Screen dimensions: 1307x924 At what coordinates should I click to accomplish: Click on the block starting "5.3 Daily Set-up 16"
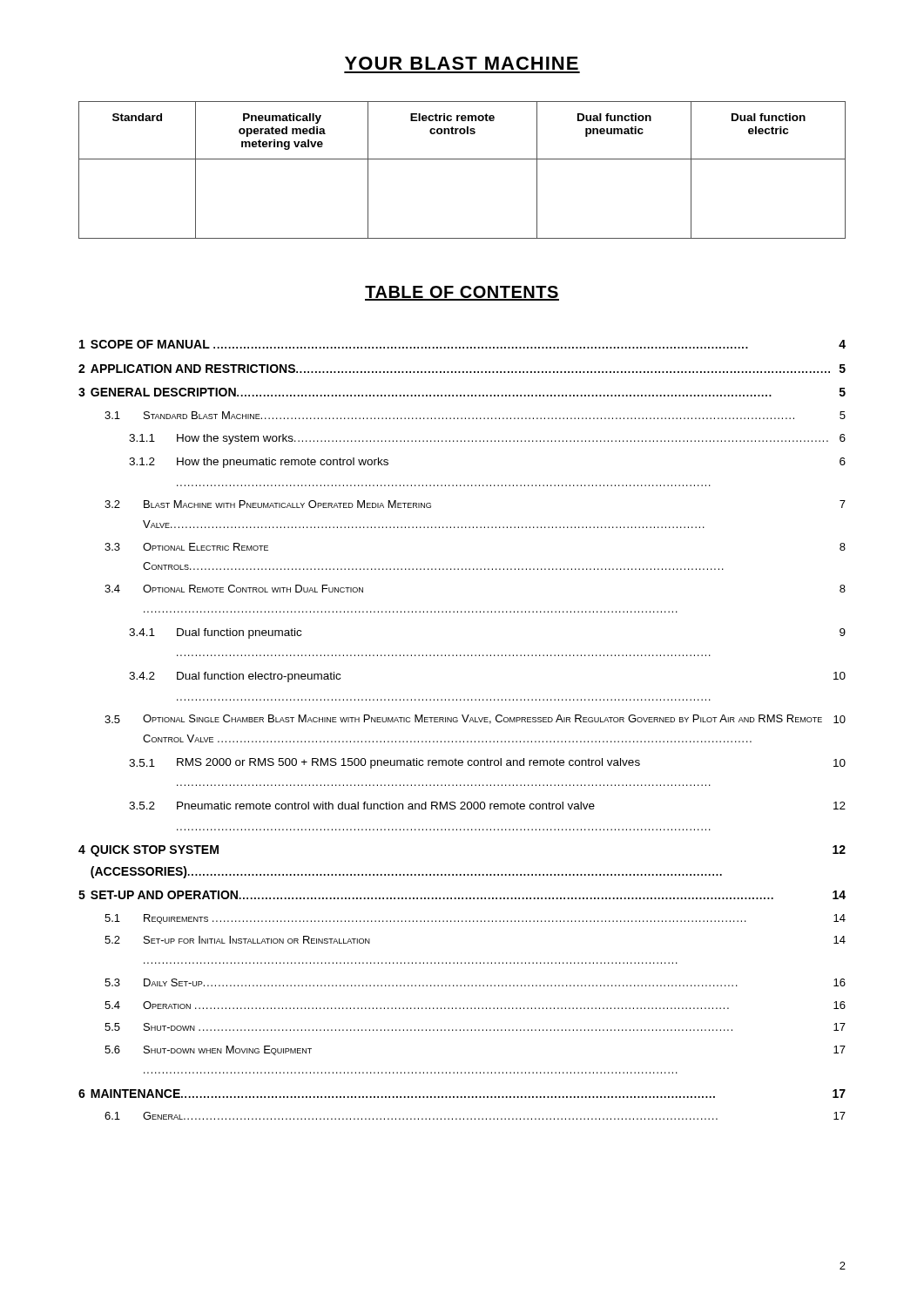[475, 983]
